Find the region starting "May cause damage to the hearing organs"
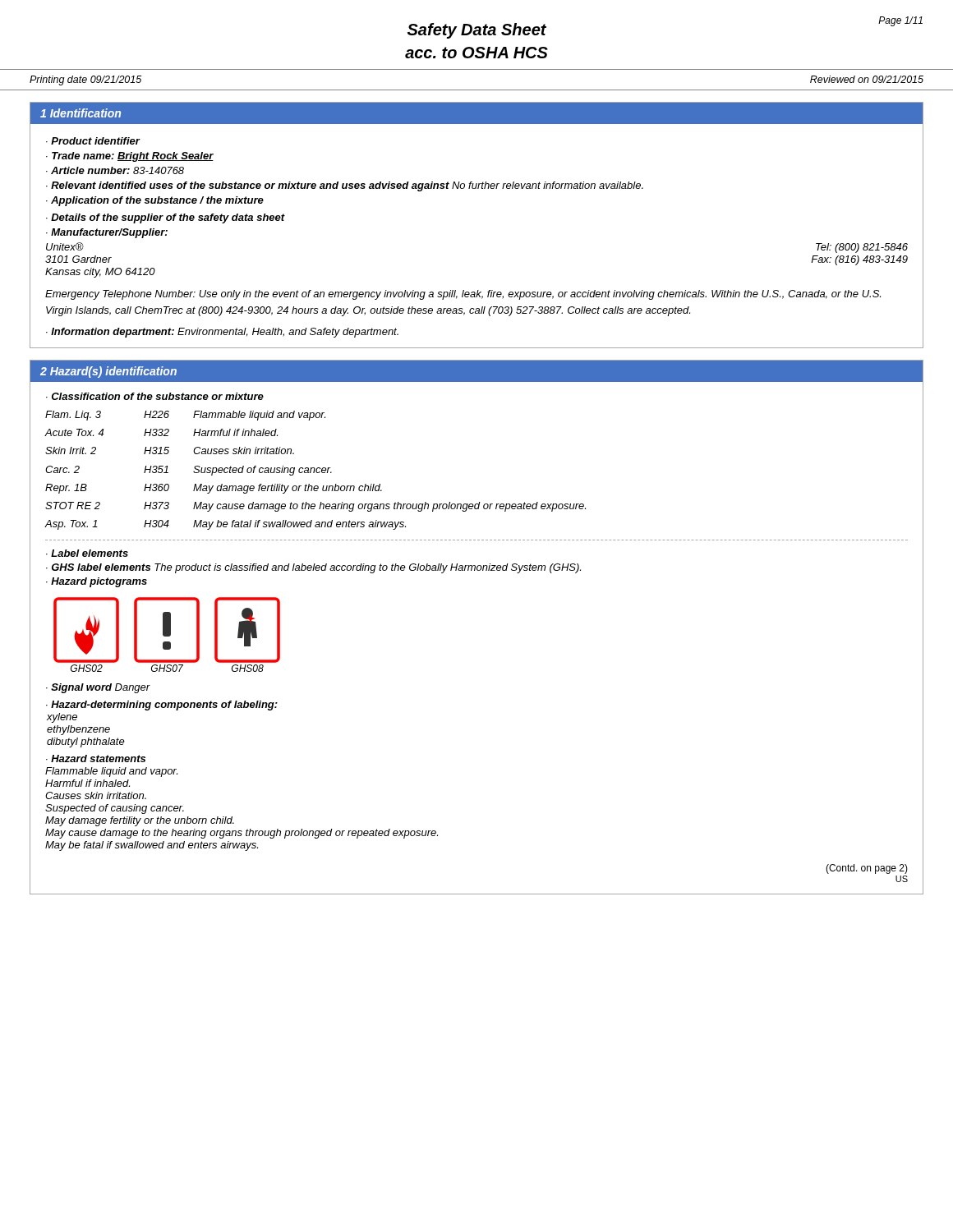Viewport: 953px width, 1232px height. 242,832
